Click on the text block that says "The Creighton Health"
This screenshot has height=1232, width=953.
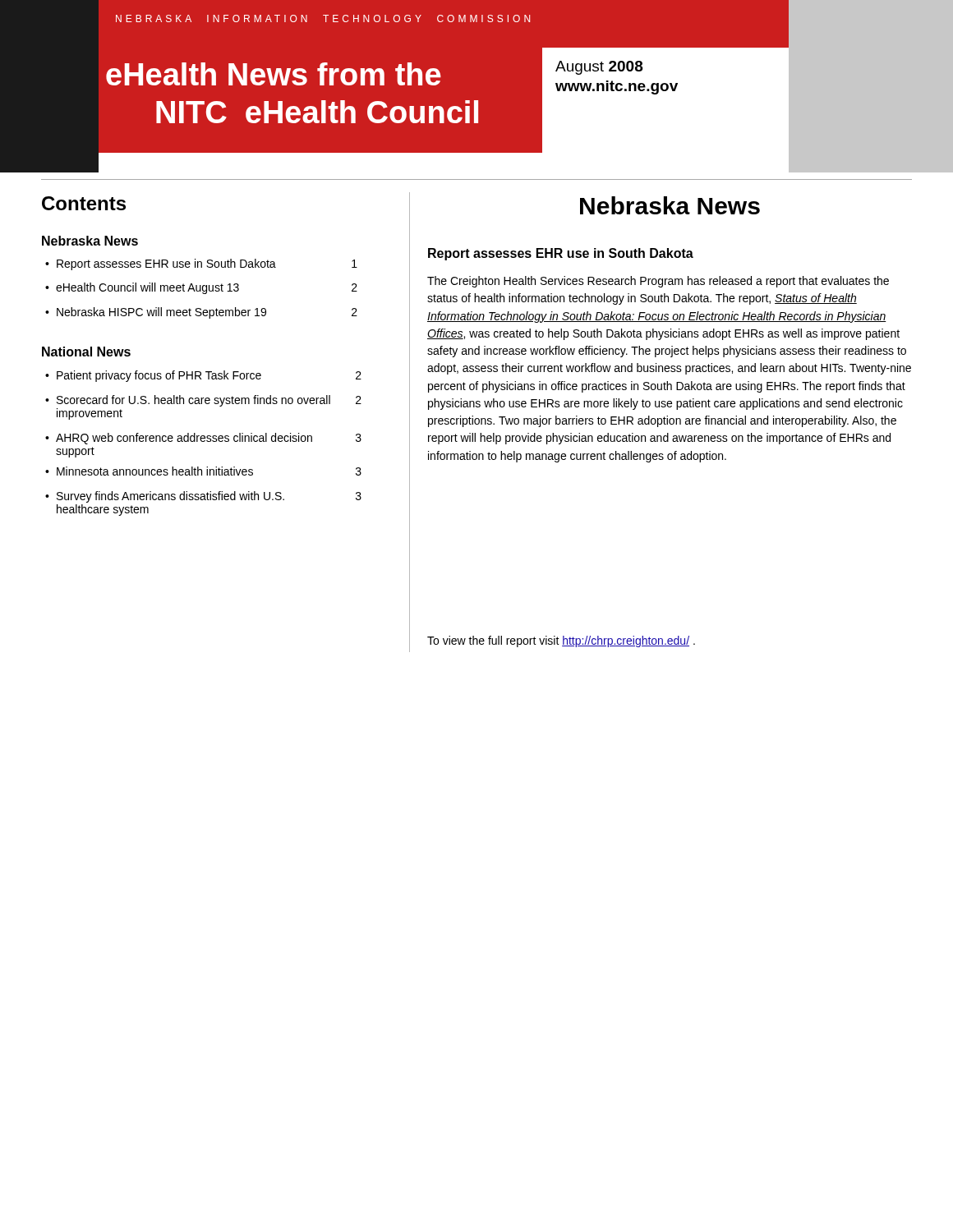coord(669,368)
